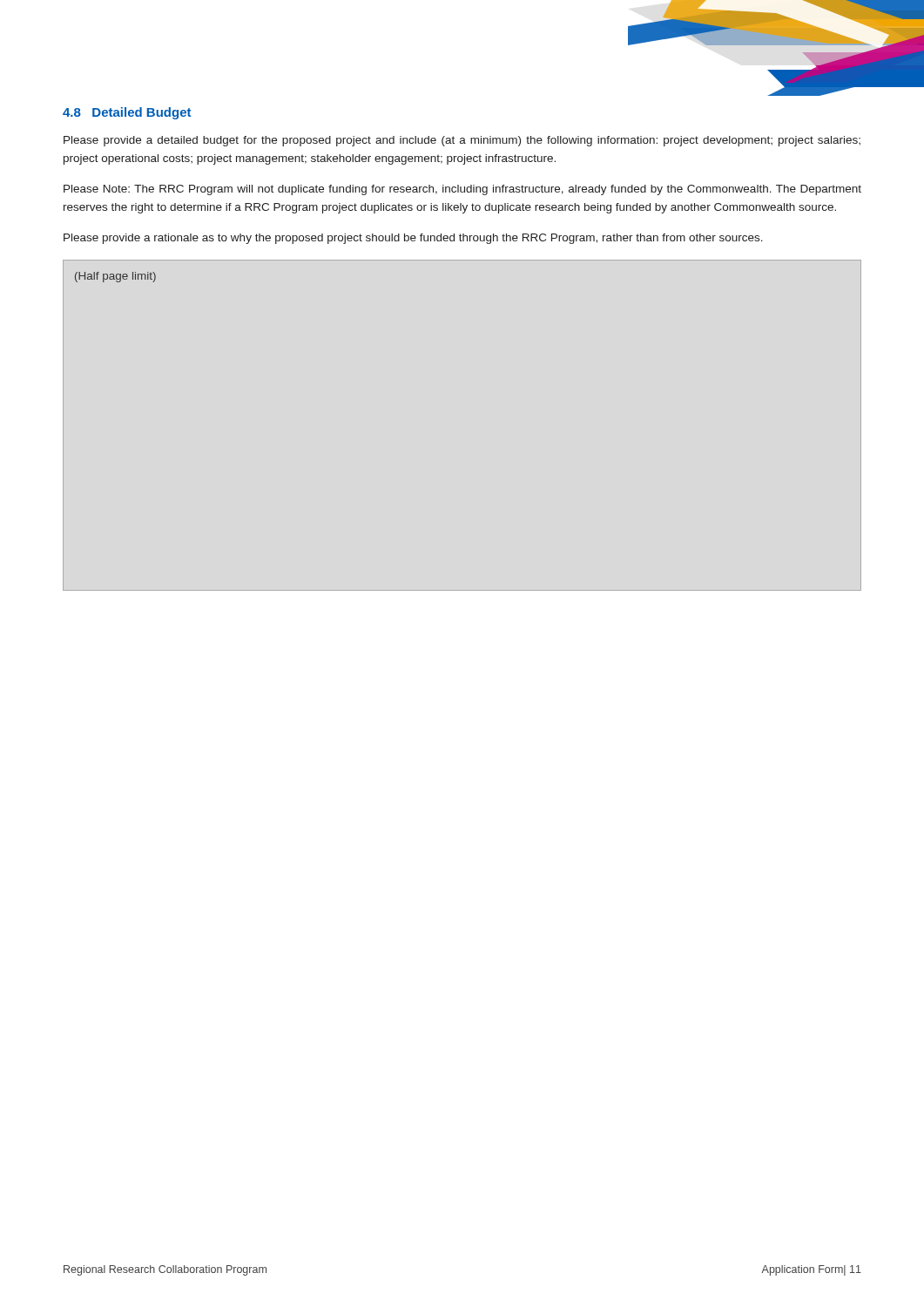Locate the text that says "(Half page limit)"
Image resolution: width=924 pixels, height=1307 pixels.
pyautogui.click(x=115, y=275)
